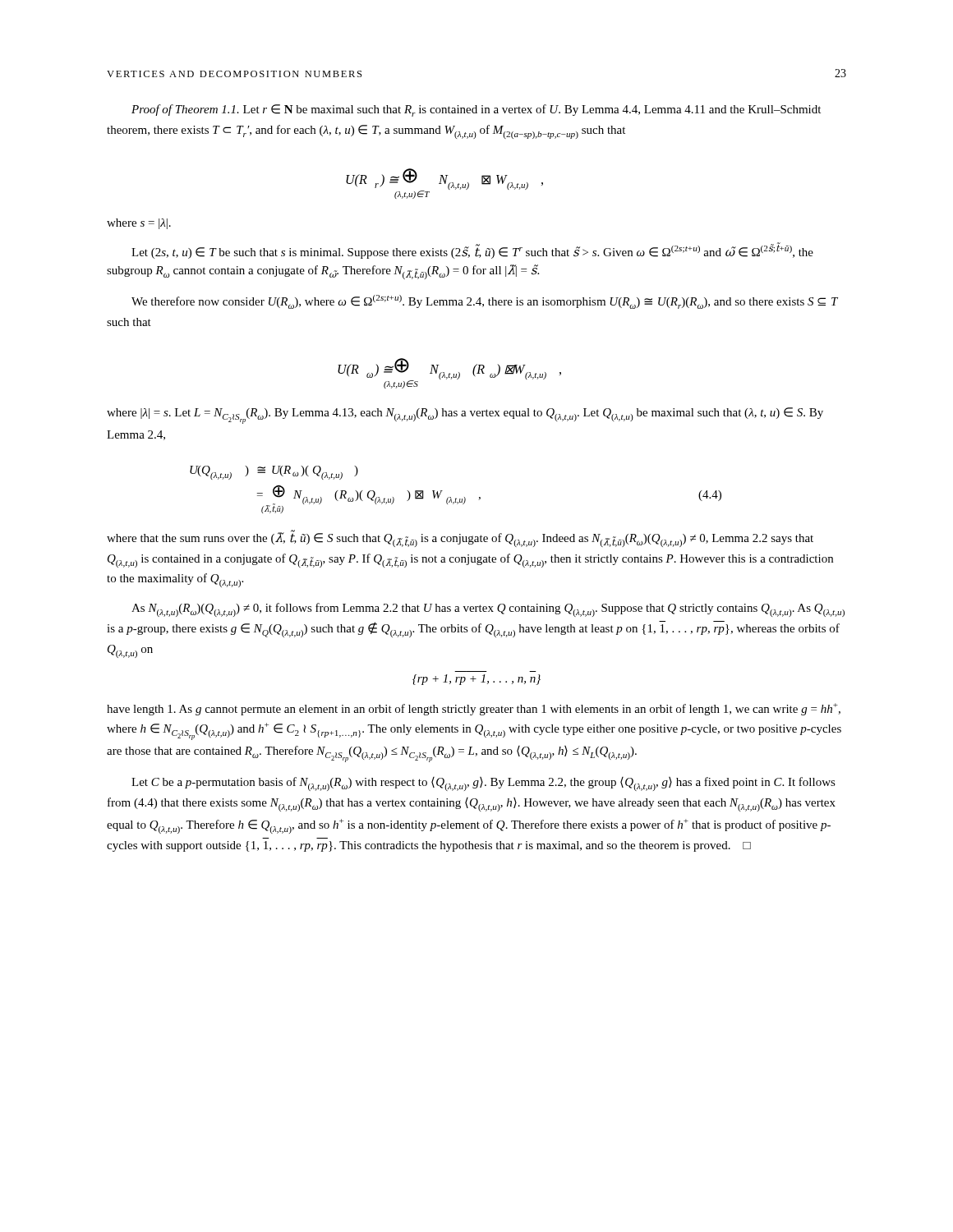953x1232 pixels.
Task: Locate the text starting "have length 1. As g cannot permute"
Action: click(x=474, y=731)
